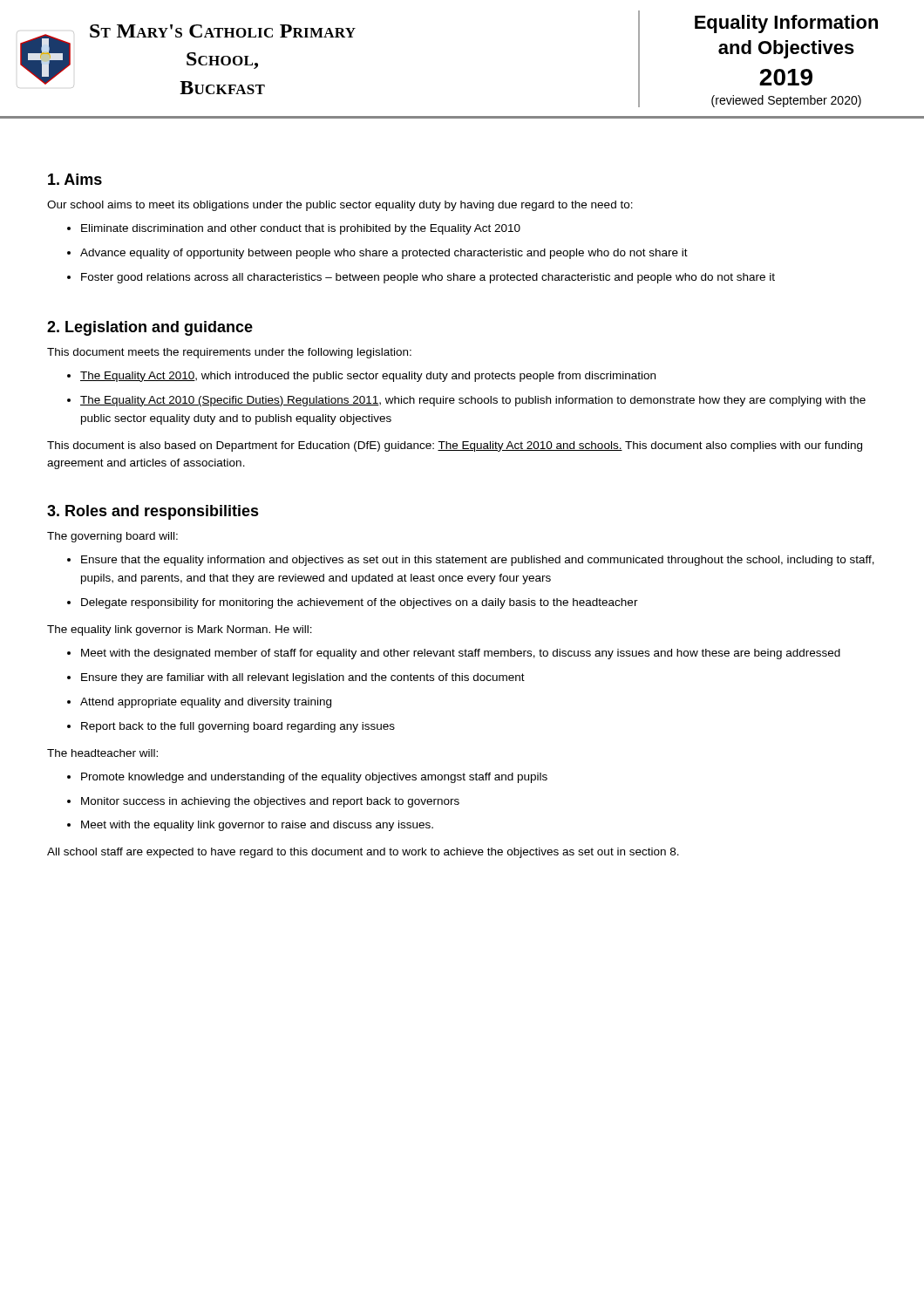Find the region starting "Meet with the equality link governor"

click(x=257, y=825)
